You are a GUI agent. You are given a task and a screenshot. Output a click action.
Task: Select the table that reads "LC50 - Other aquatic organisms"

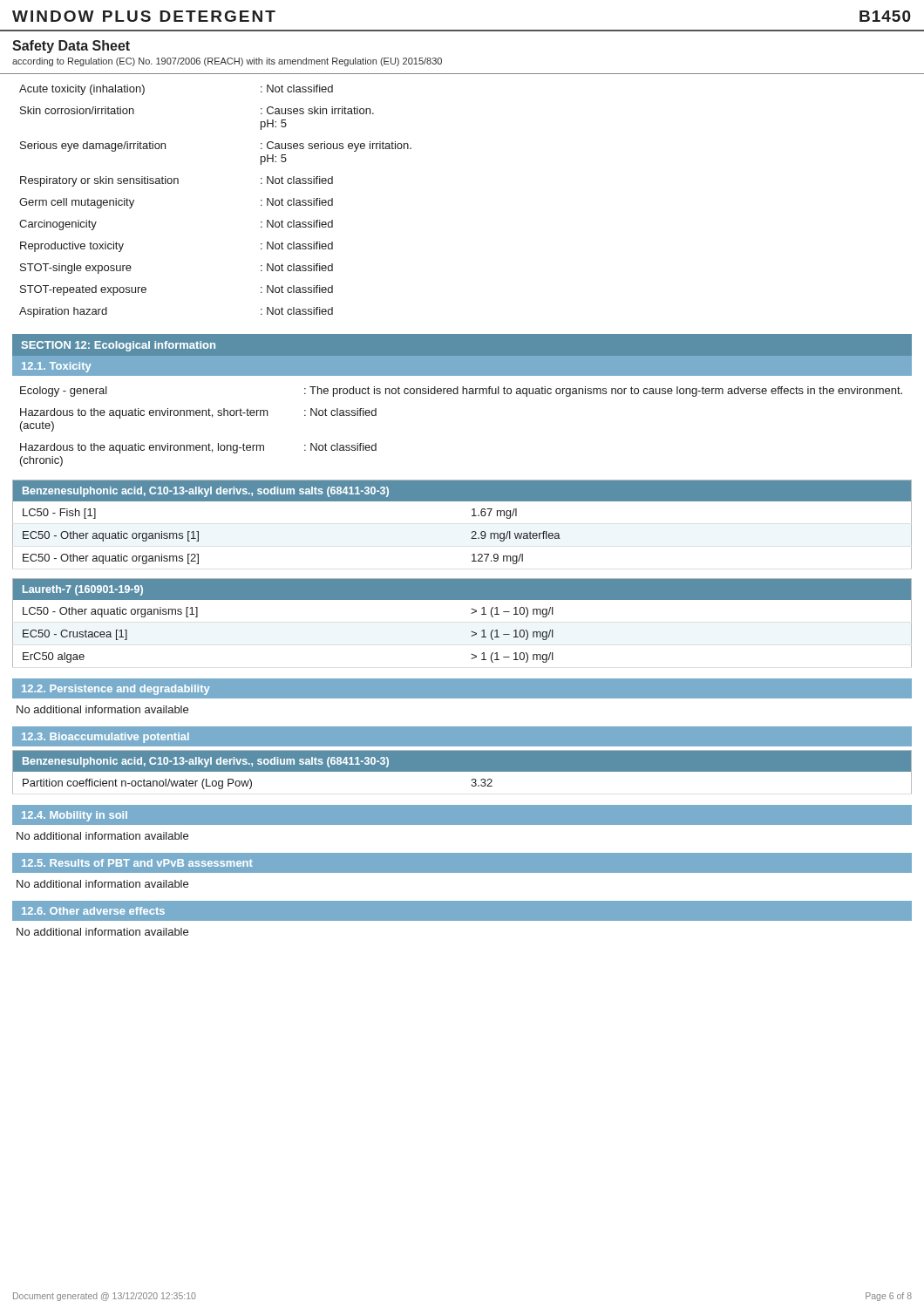(462, 623)
